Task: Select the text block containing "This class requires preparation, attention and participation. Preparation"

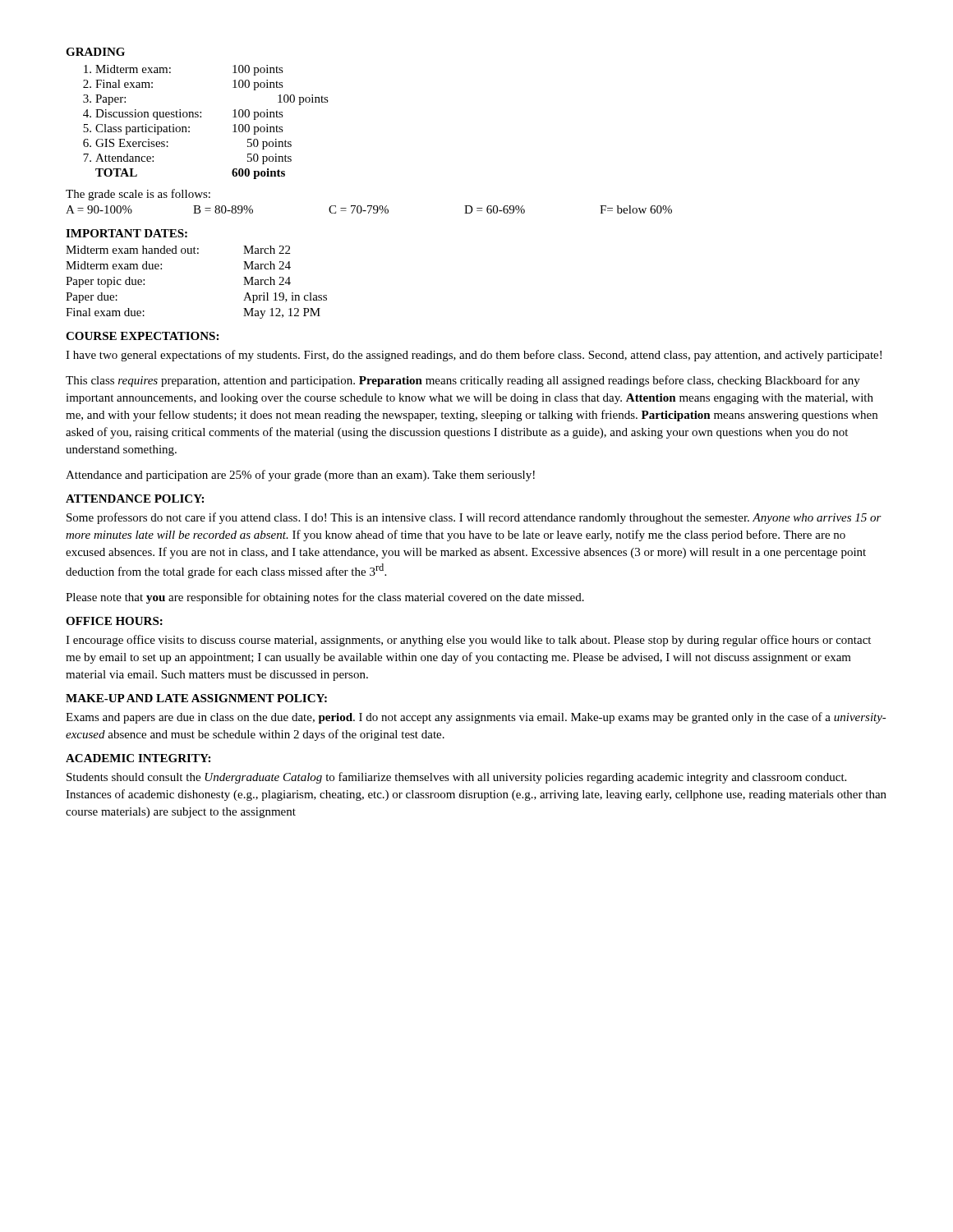Action: [472, 415]
